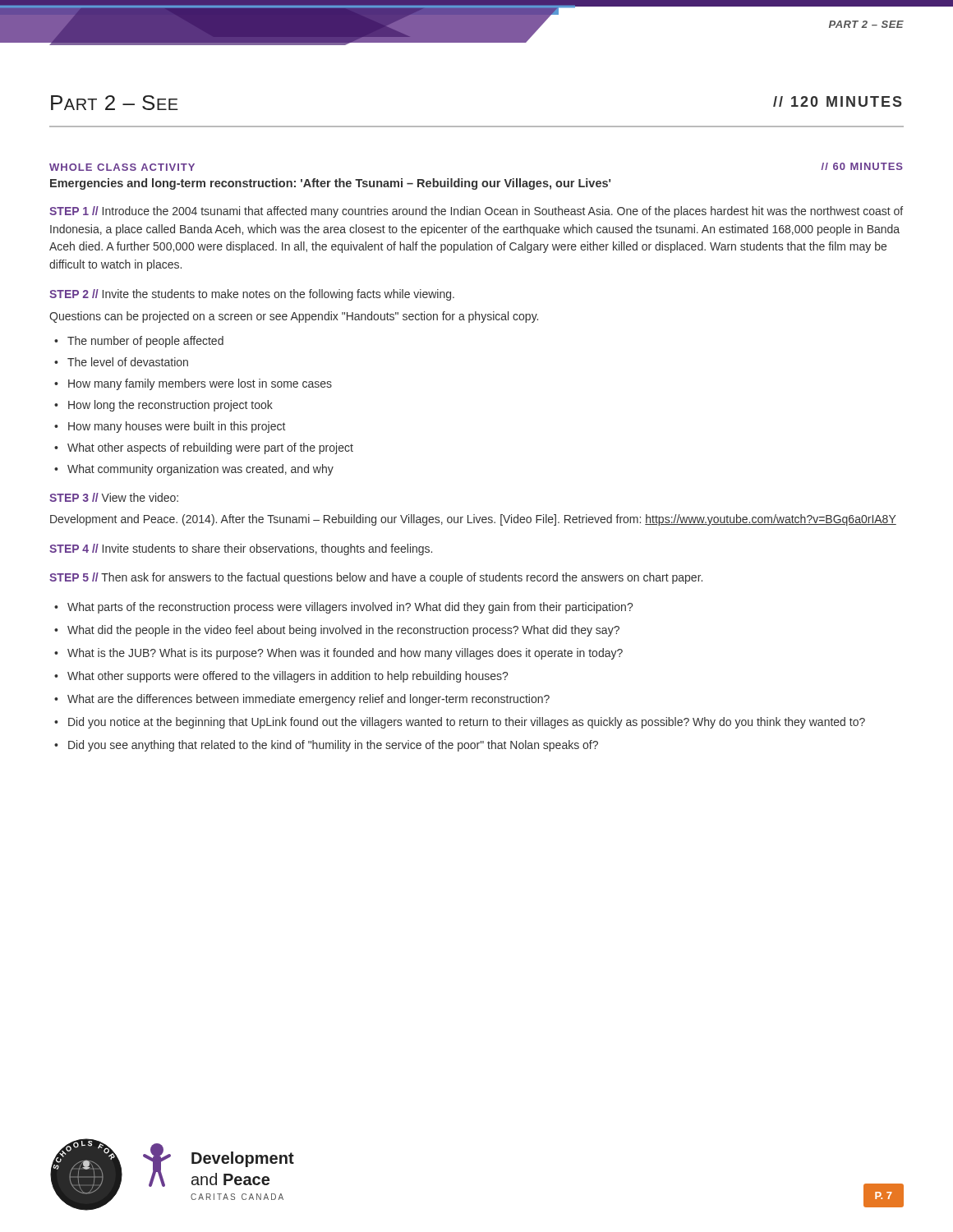Locate the list item that says "What did the people in the video feel"
The image size is (953, 1232).
[344, 630]
